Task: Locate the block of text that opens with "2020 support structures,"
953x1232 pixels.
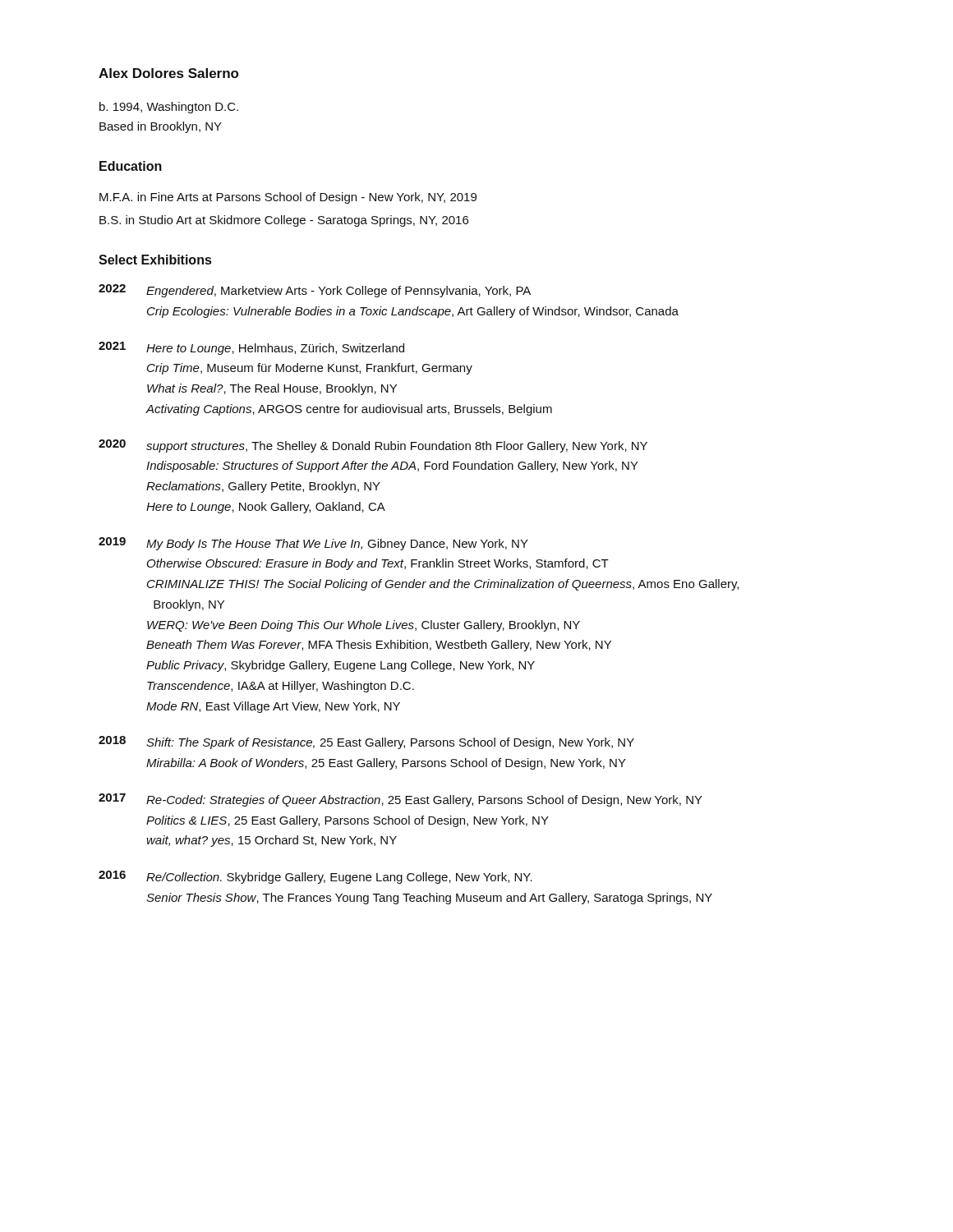Action: tap(476, 476)
